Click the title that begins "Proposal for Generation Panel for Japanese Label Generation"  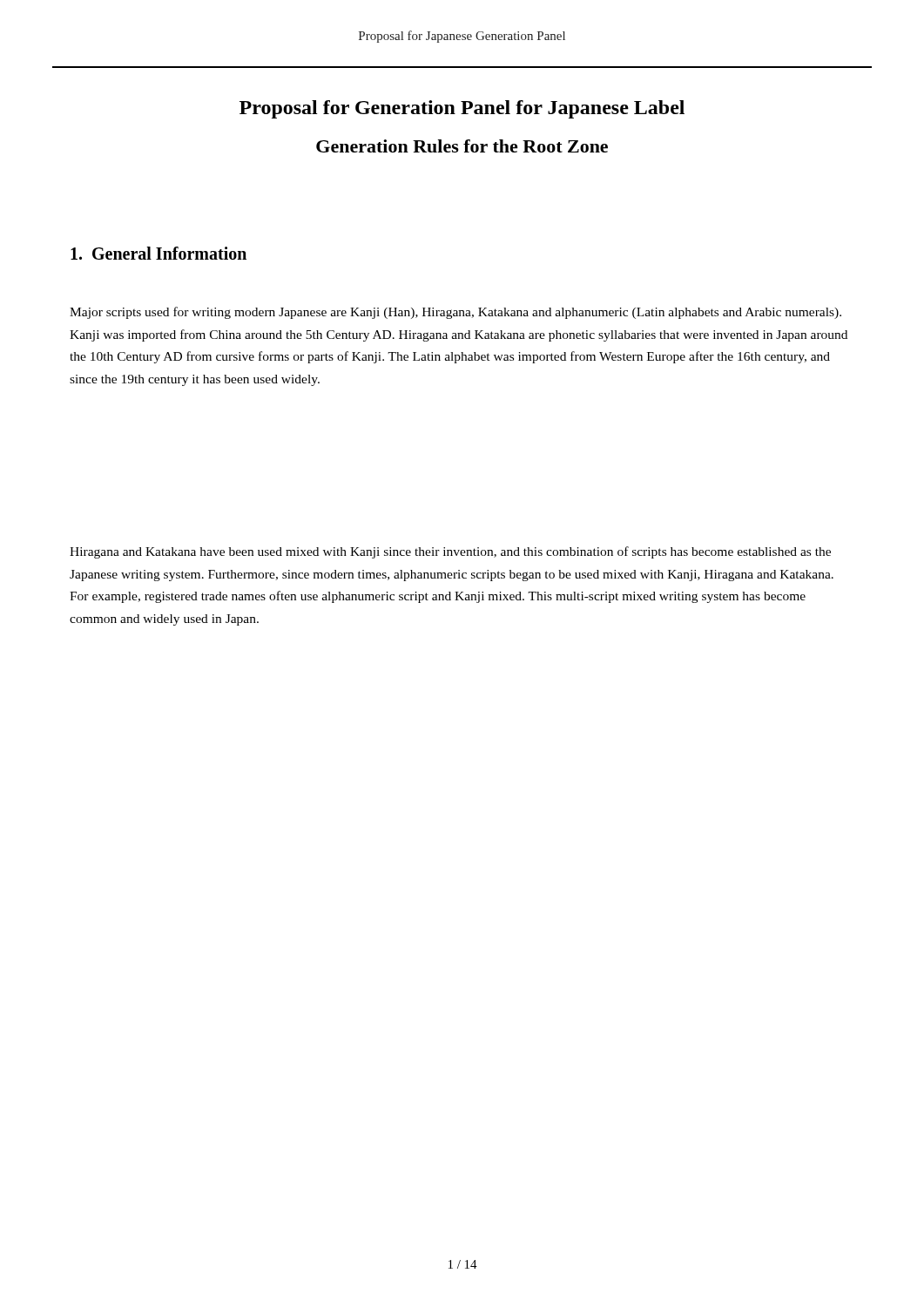462,109
